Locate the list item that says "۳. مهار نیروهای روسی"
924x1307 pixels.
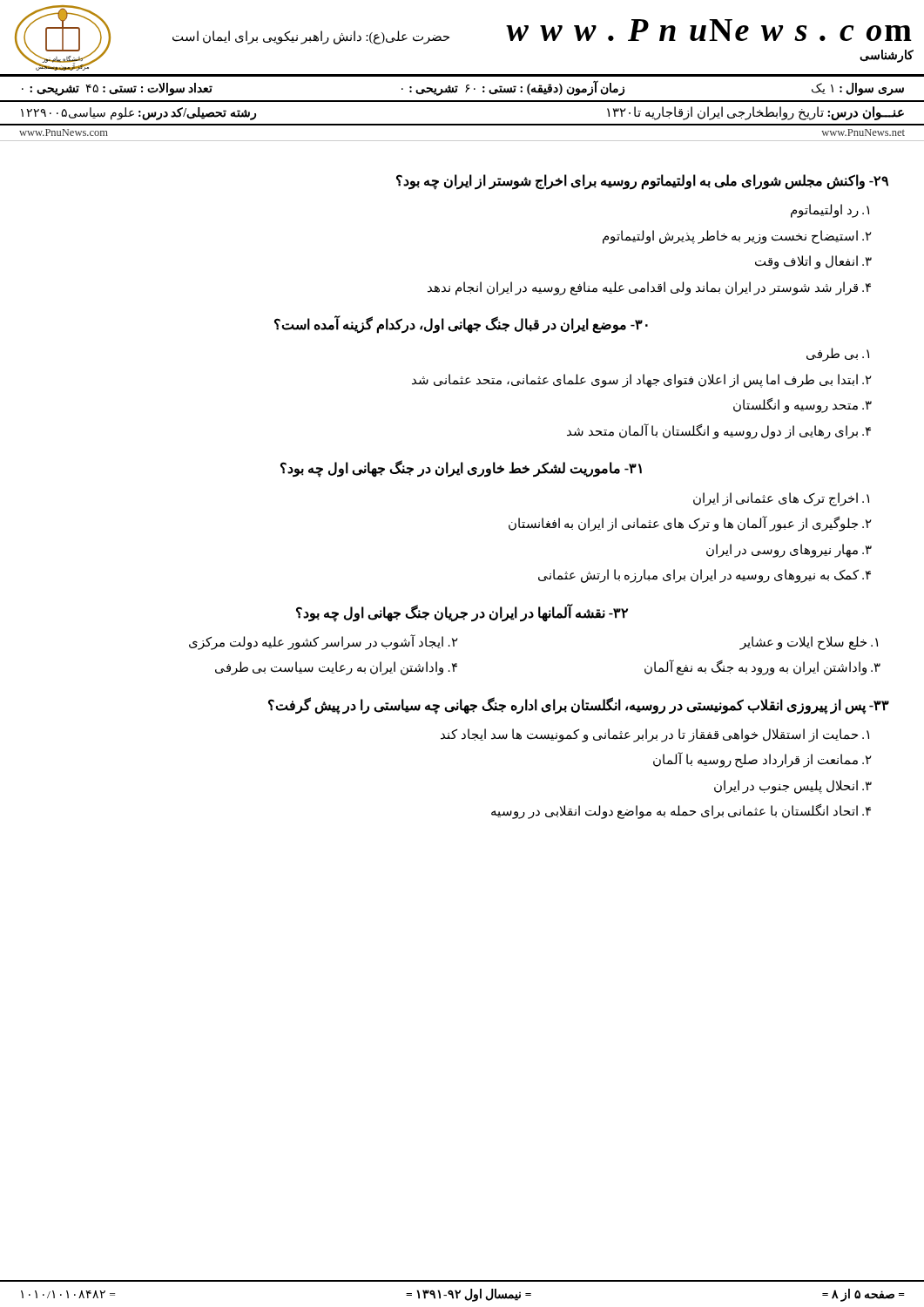click(x=788, y=549)
